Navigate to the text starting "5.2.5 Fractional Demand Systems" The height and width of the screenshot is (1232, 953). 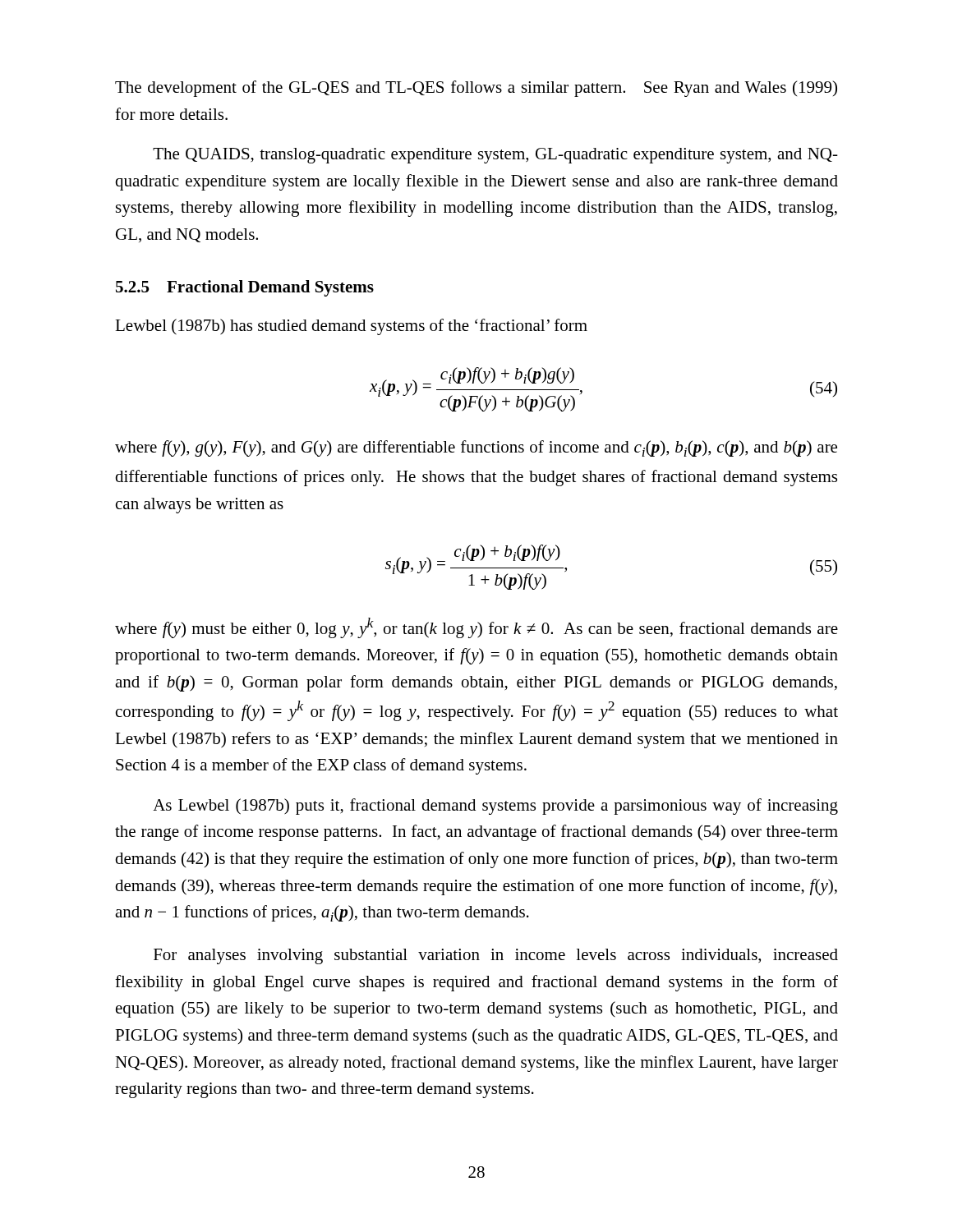pos(244,287)
